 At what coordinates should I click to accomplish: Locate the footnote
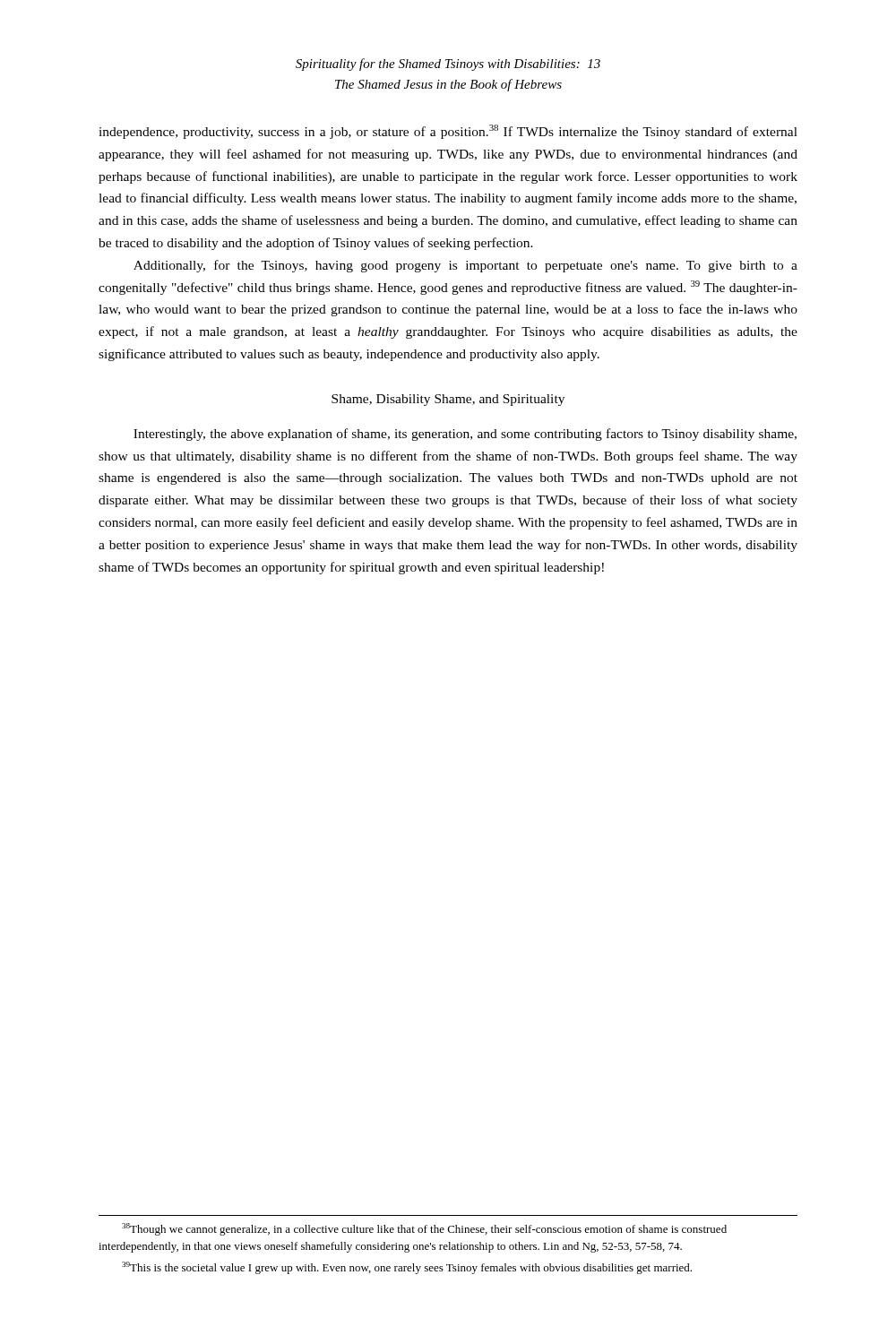click(448, 1249)
